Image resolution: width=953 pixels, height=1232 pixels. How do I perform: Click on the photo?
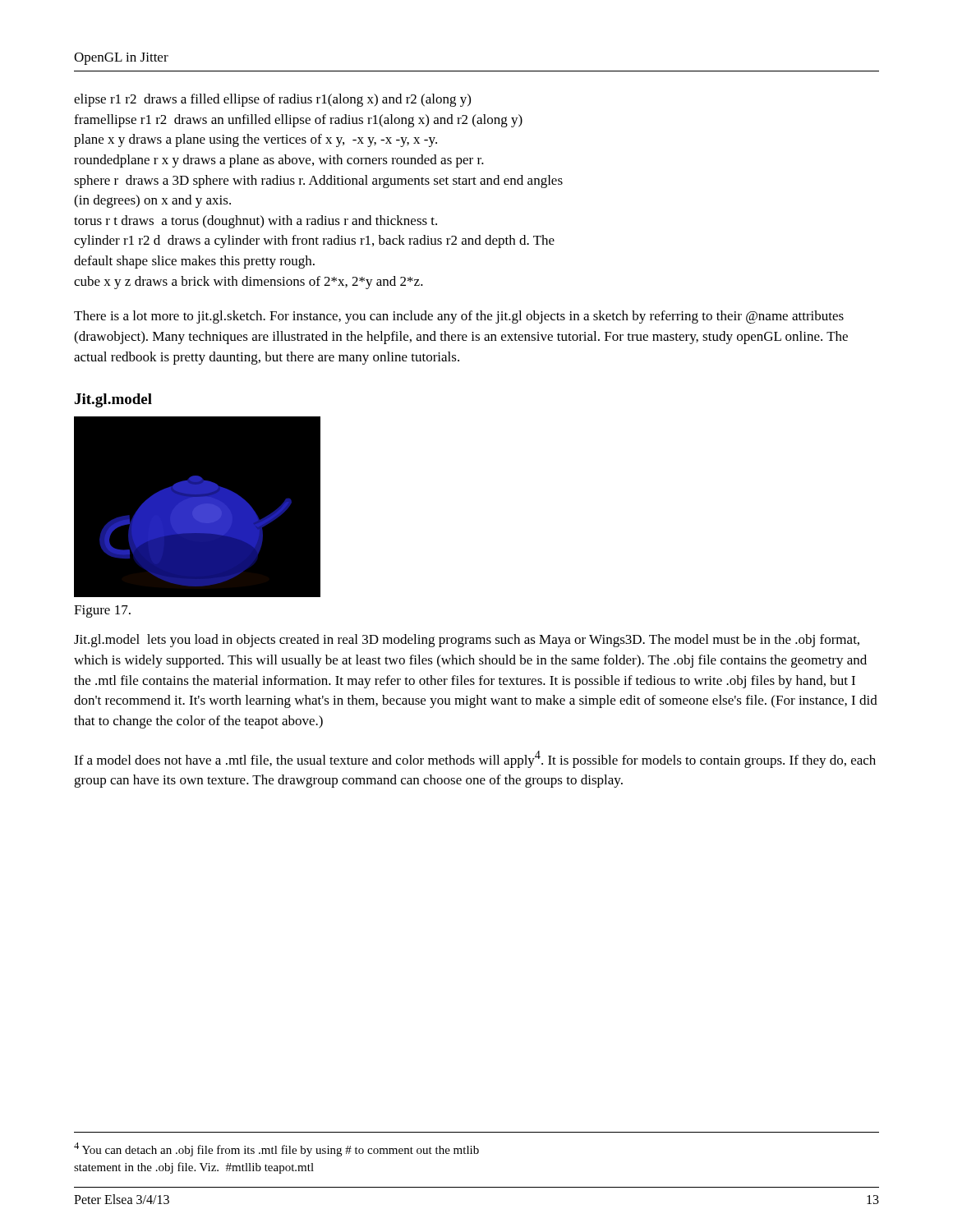click(x=476, y=507)
